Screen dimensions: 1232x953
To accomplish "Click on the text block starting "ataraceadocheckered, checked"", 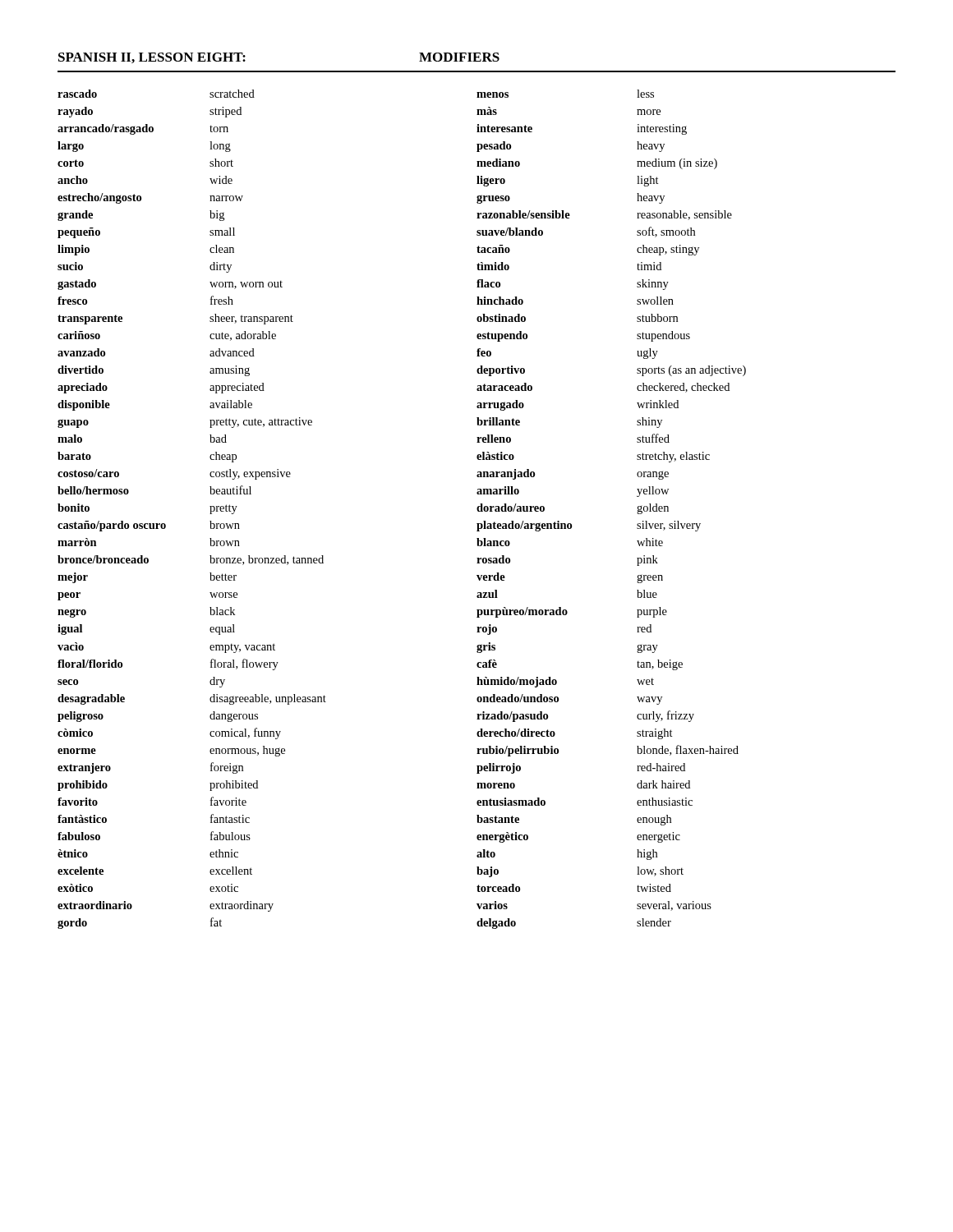I will tap(514, 387).
